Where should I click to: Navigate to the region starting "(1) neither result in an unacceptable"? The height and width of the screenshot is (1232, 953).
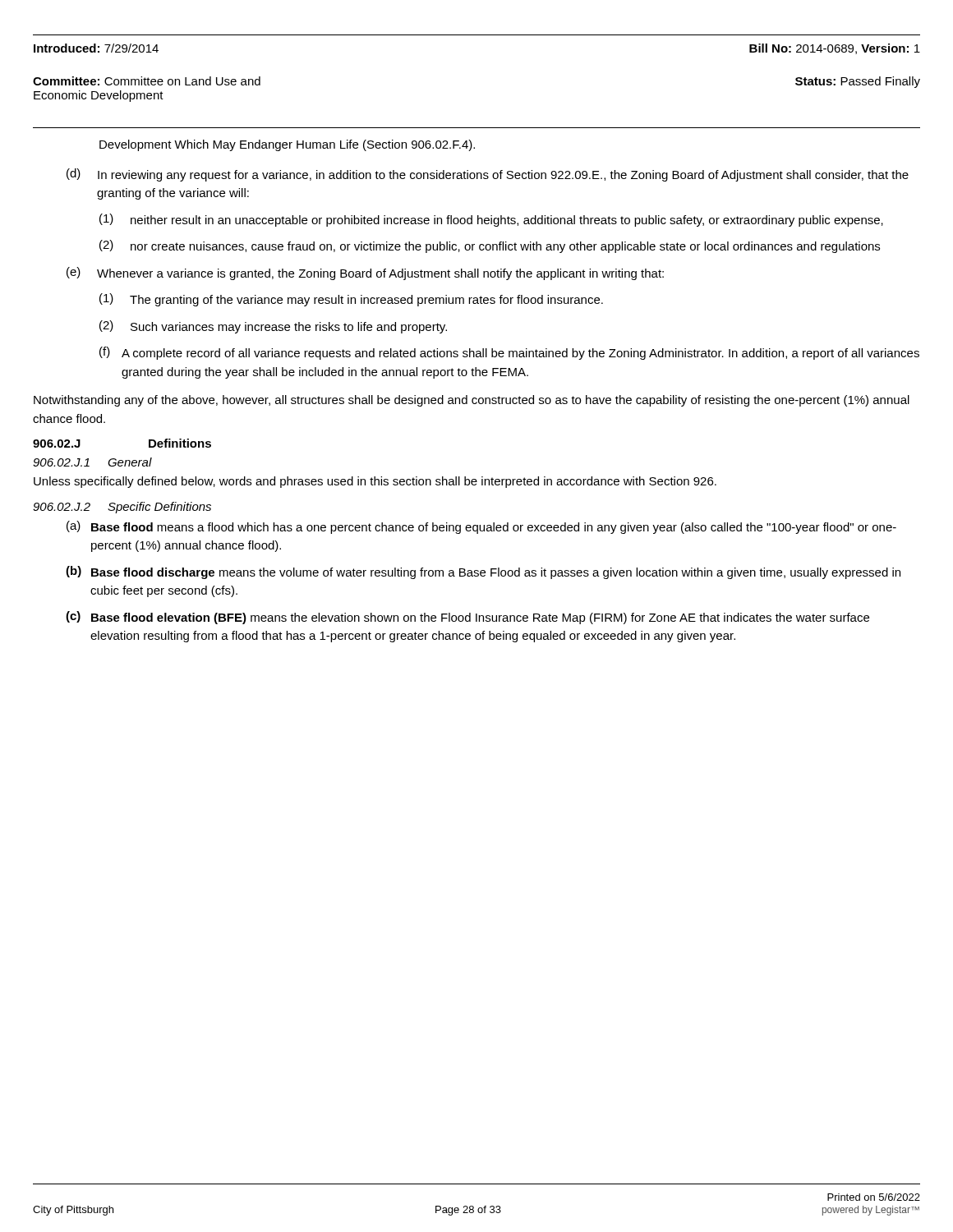(509, 220)
